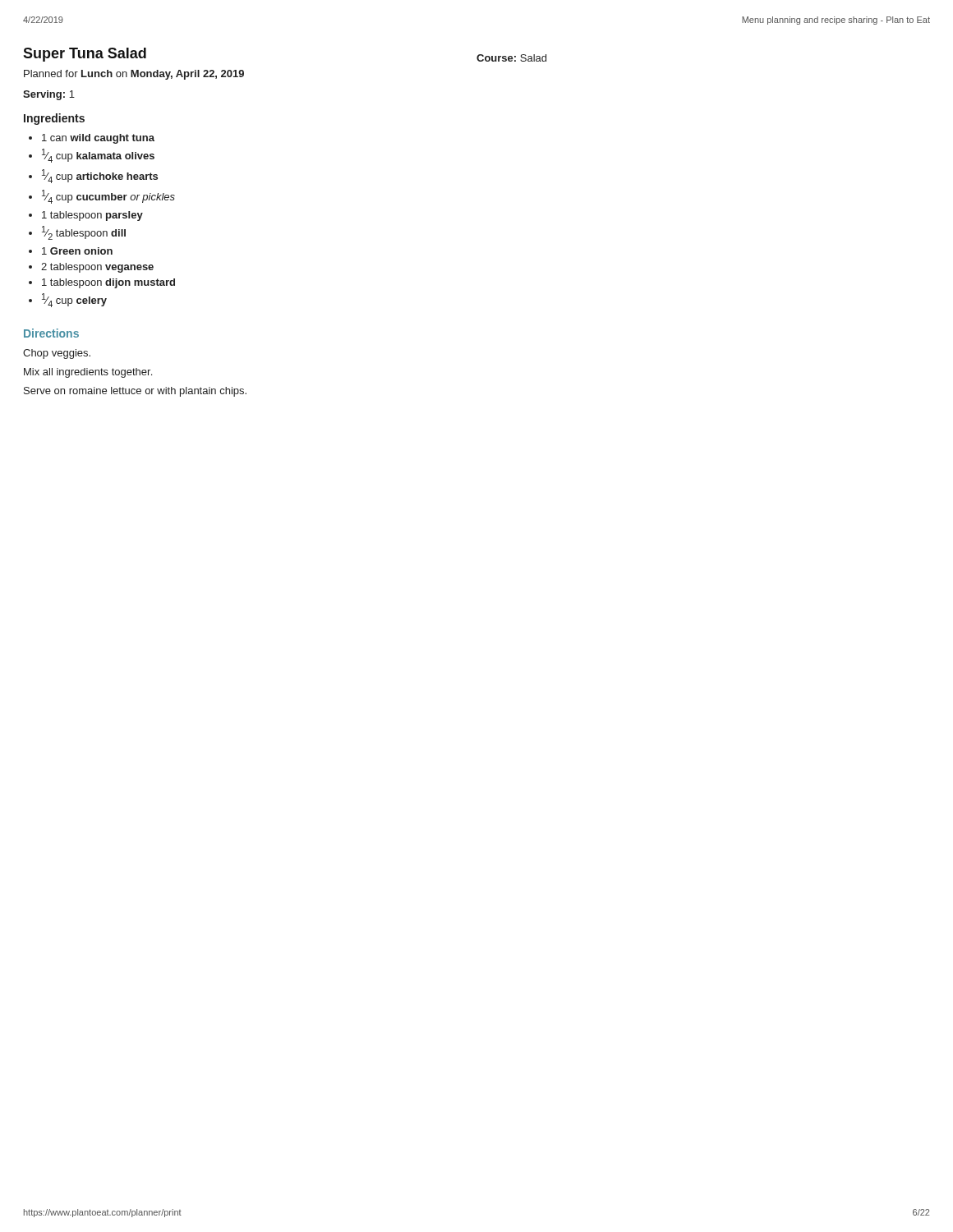Locate the region starting "1⁄4 cup celery"
This screenshot has height=1232, width=953.
pos(74,300)
